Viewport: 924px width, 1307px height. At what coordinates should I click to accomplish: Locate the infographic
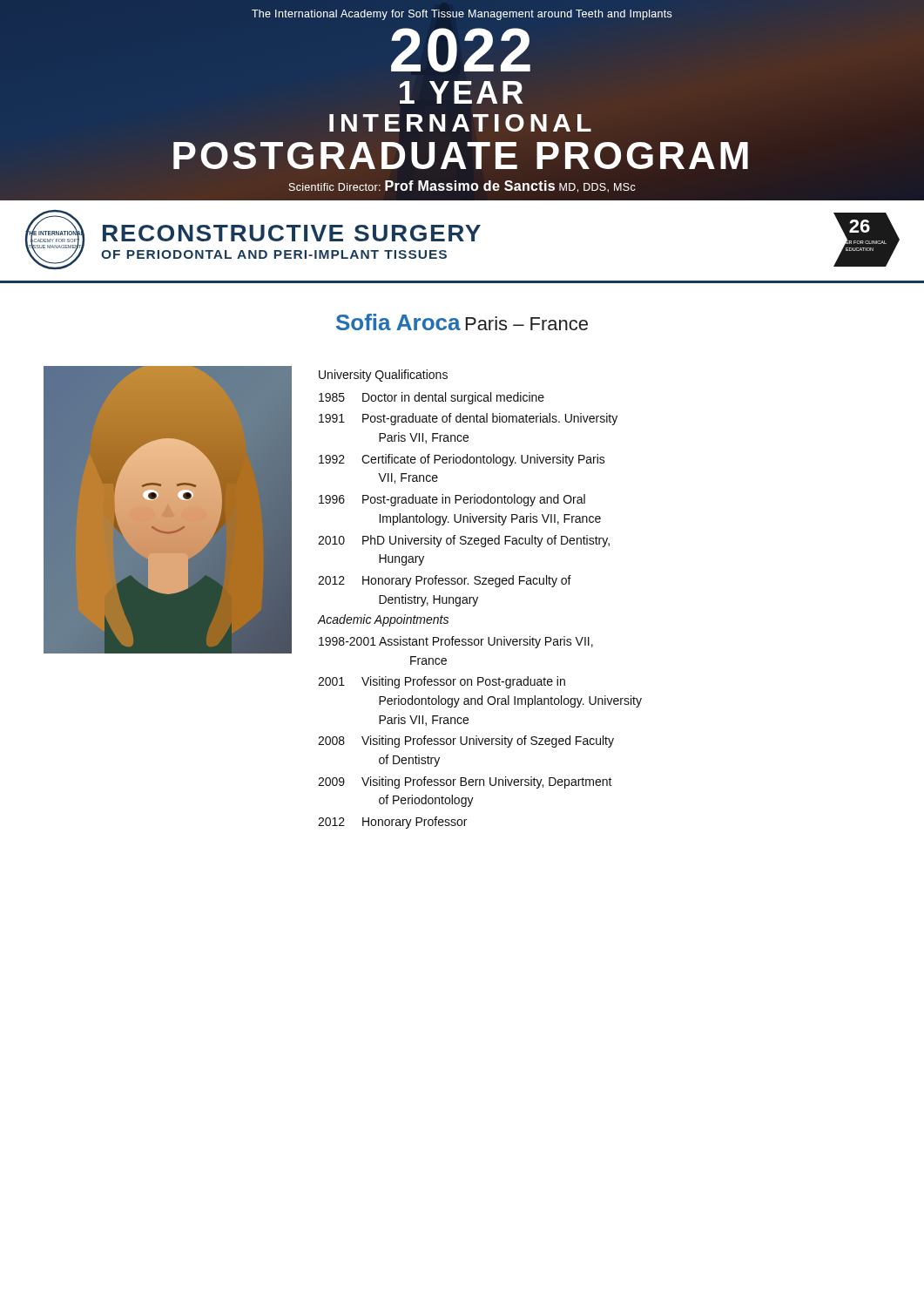(462, 100)
